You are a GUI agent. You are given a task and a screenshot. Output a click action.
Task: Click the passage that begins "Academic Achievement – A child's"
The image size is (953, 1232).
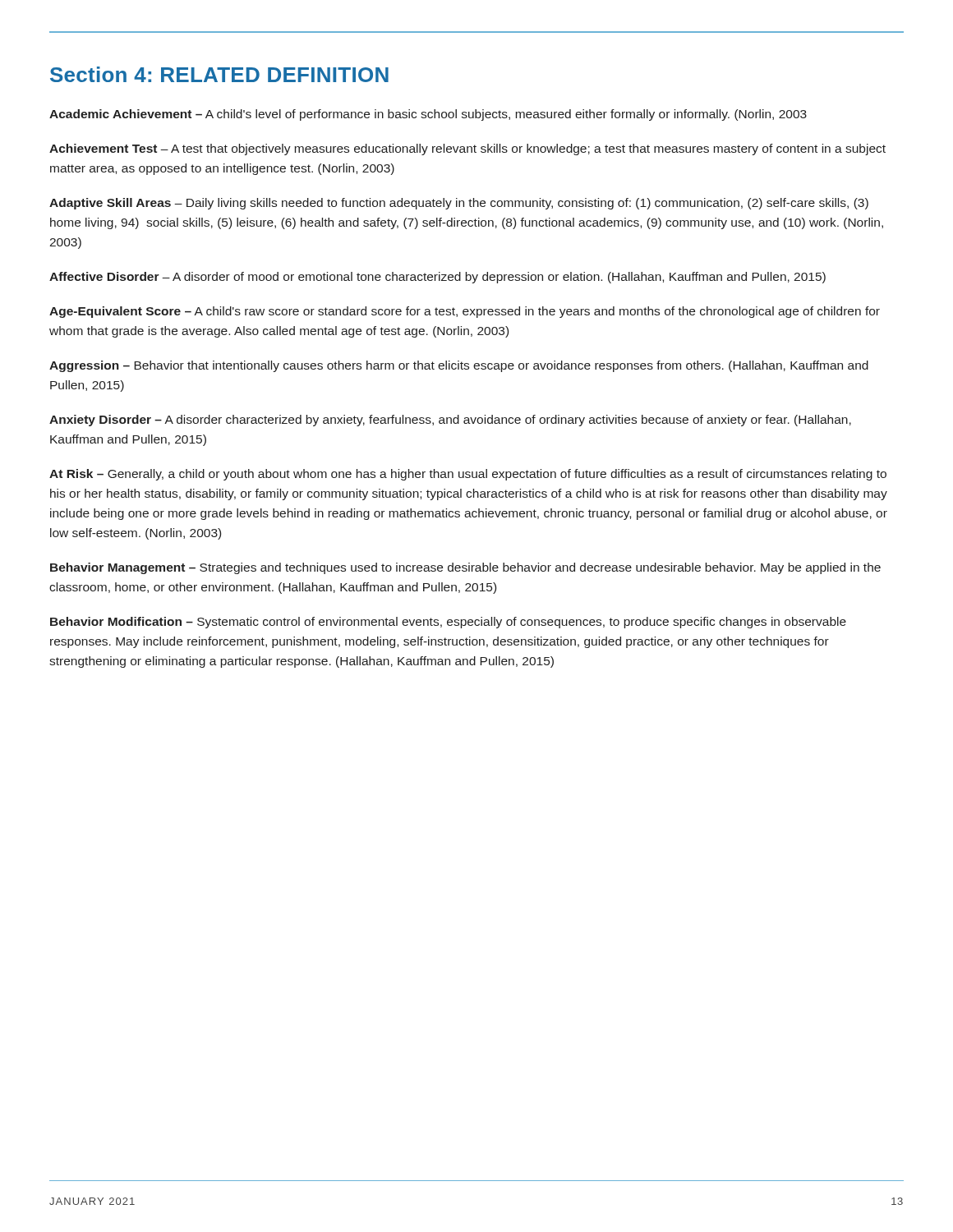[x=428, y=114]
